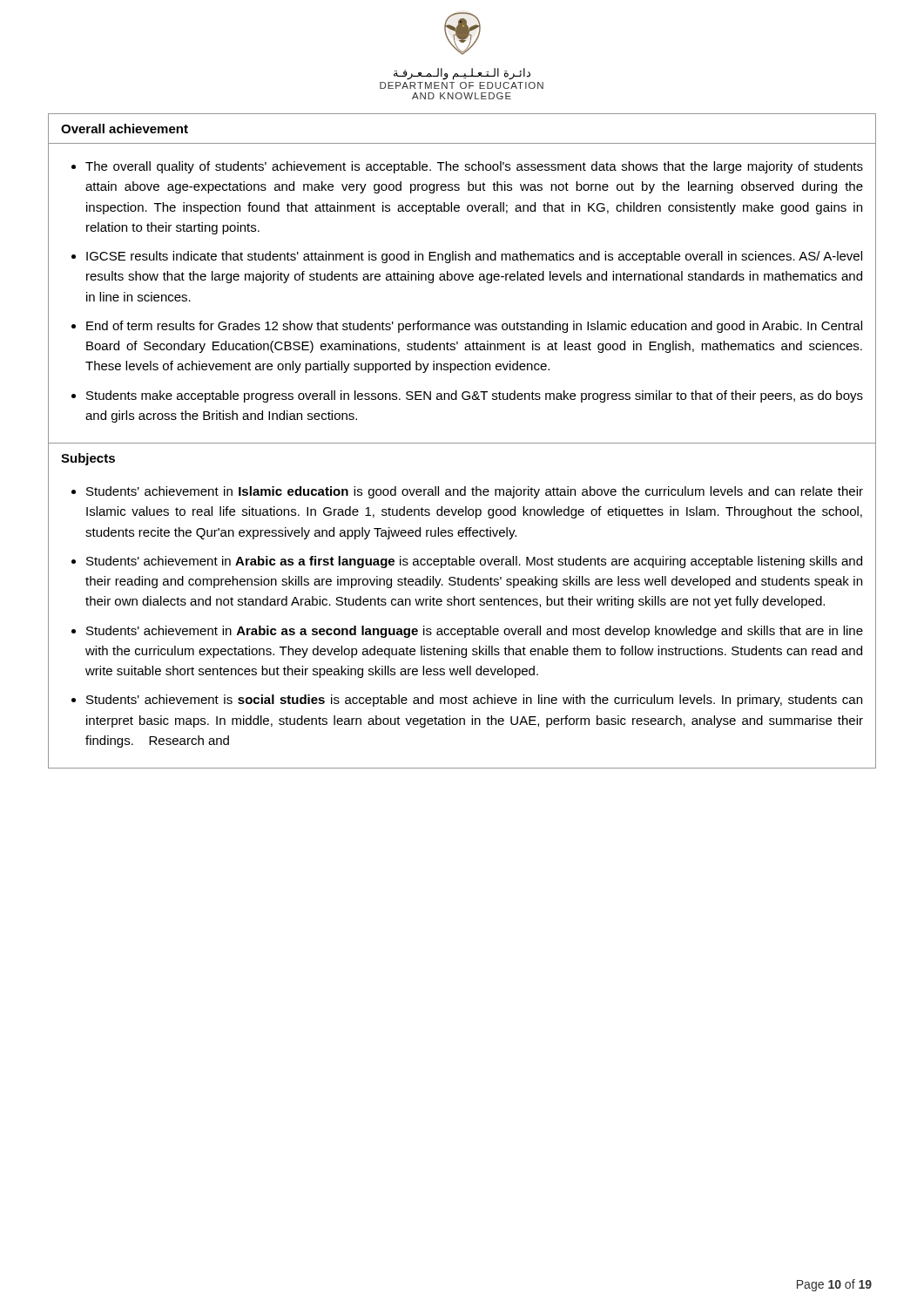Point to the text starting "Students' achievement is social studies is"
The image size is (924, 1307).
[x=474, y=720]
